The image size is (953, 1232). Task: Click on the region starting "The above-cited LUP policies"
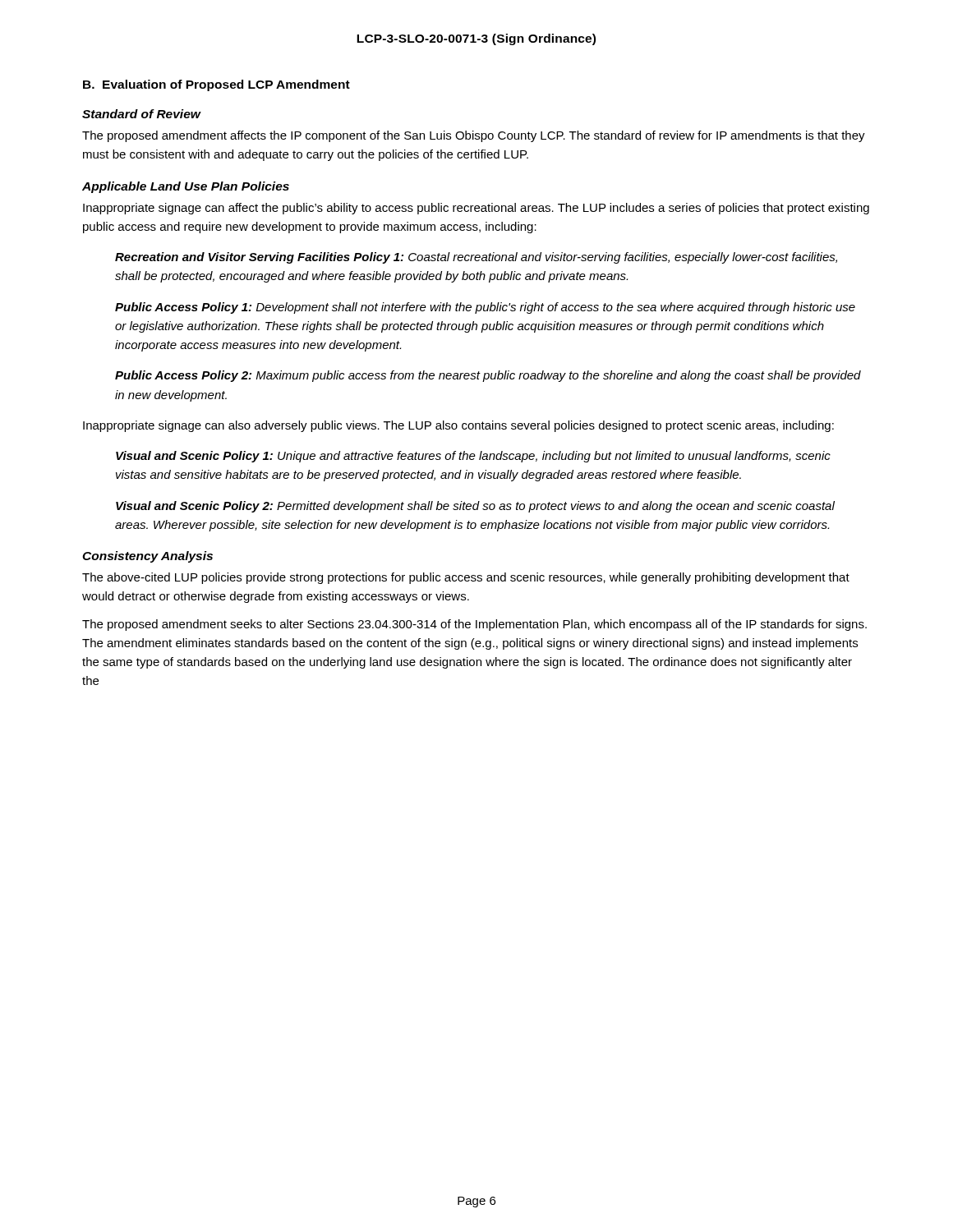click(466, 587)
